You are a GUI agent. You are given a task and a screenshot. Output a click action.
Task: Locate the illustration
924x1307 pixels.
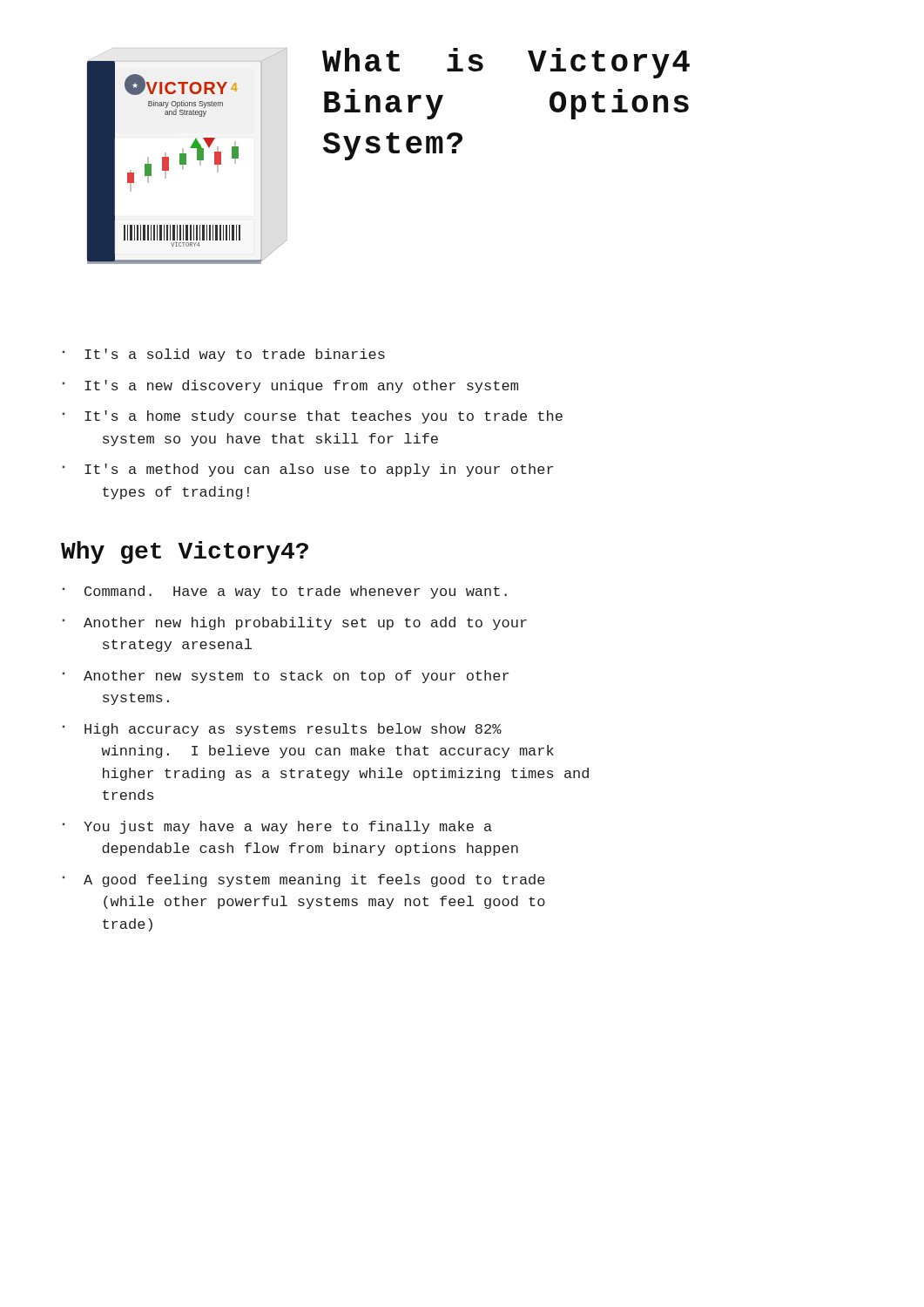[x=174, y=172]
